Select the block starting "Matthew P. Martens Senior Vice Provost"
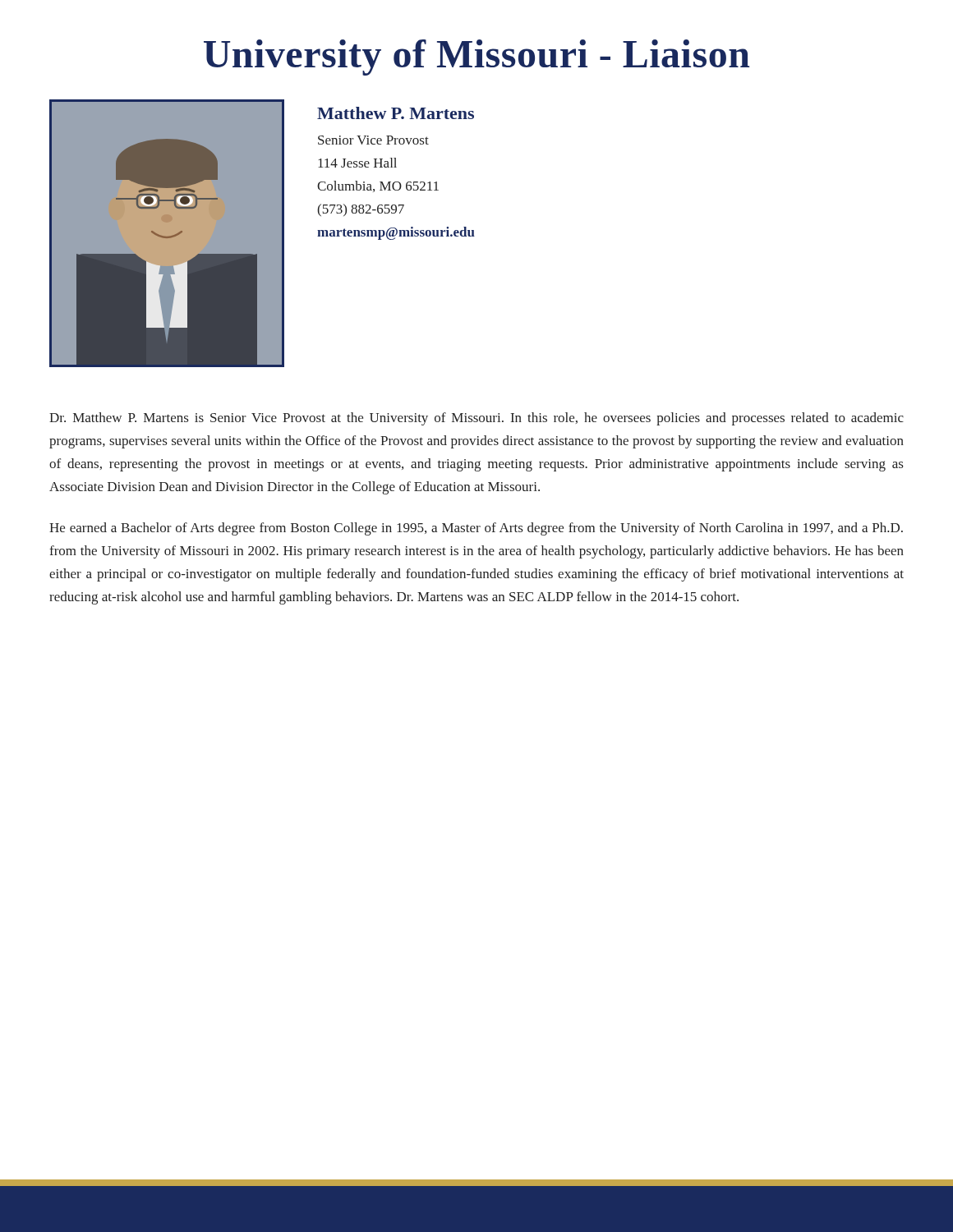The width and height of the screenshot is (953, 1232). tap(396, 113)
